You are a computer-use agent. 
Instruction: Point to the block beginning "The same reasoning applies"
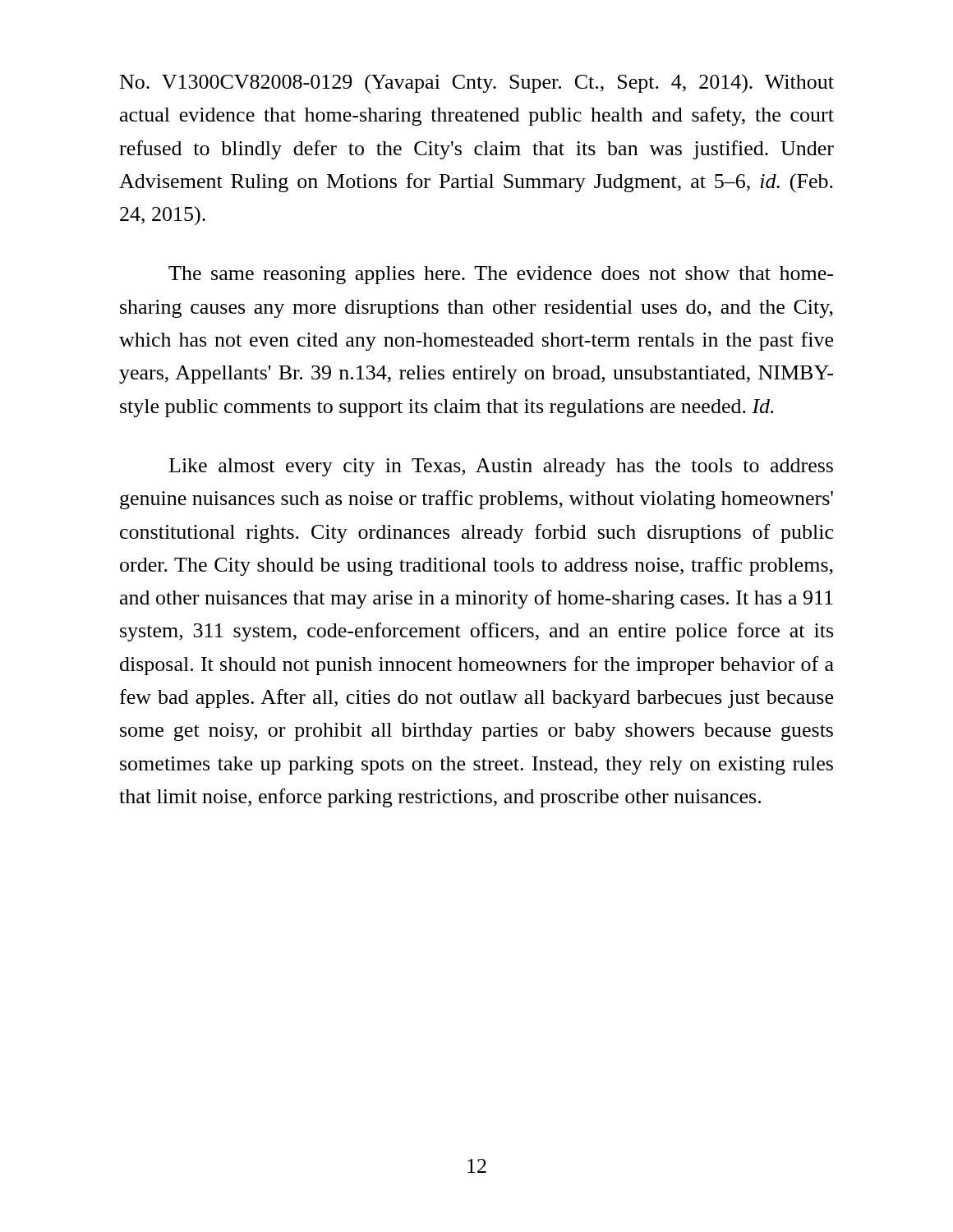tap(476, 340)
